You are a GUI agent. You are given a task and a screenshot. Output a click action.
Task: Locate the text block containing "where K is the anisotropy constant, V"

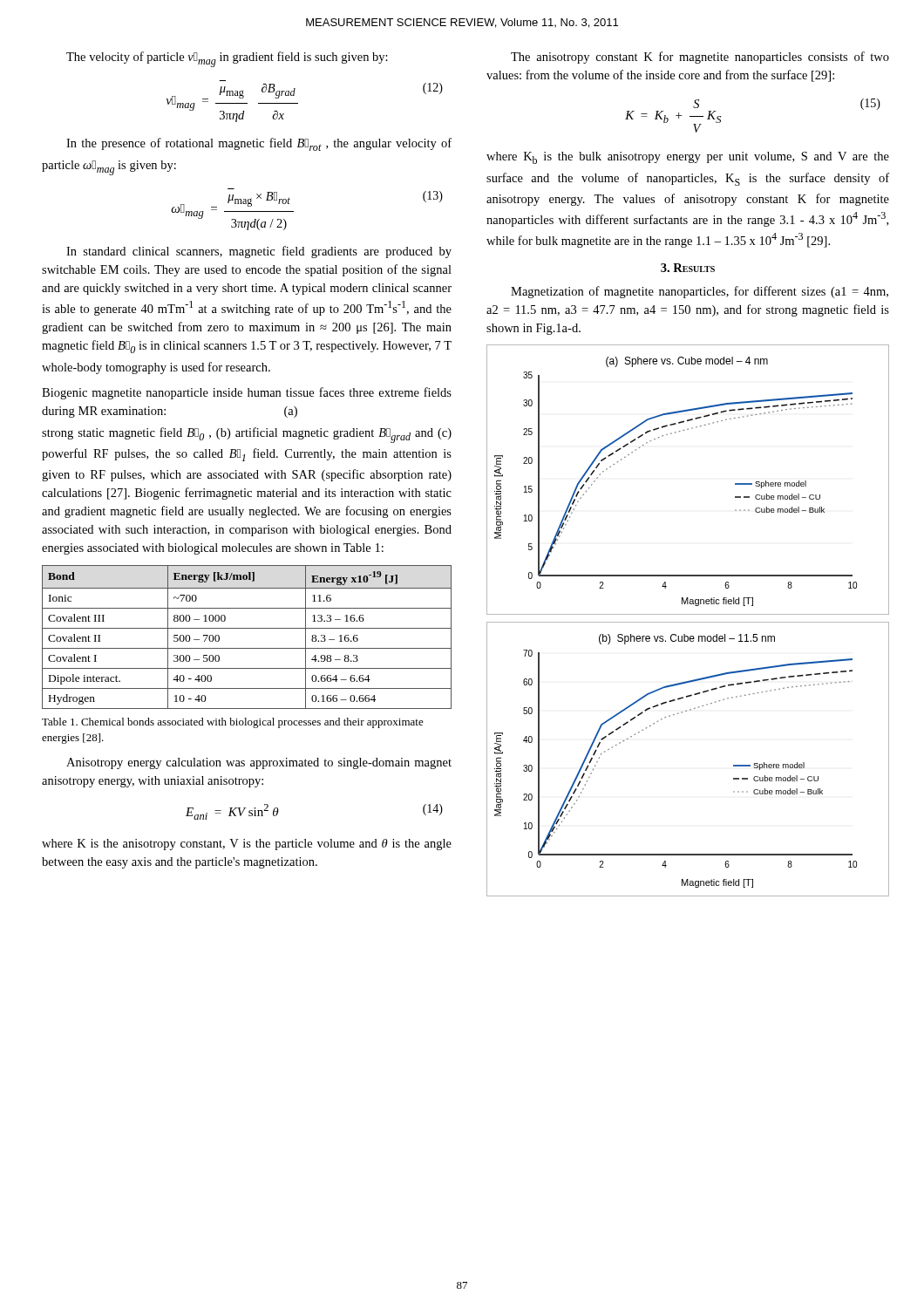pyautogui.click(x=247, y=853)
